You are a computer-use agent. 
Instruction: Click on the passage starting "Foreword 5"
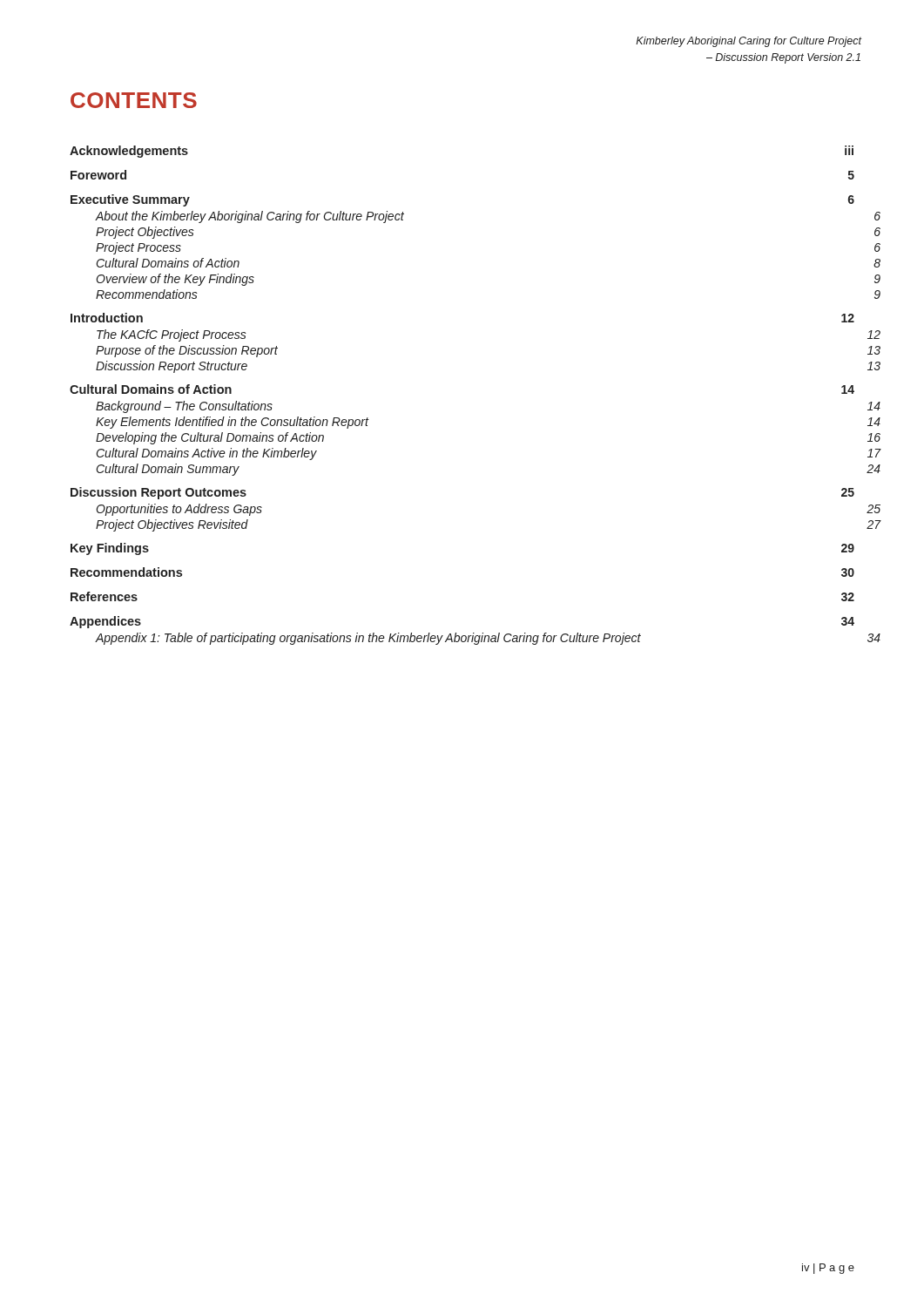pos(102,175)
